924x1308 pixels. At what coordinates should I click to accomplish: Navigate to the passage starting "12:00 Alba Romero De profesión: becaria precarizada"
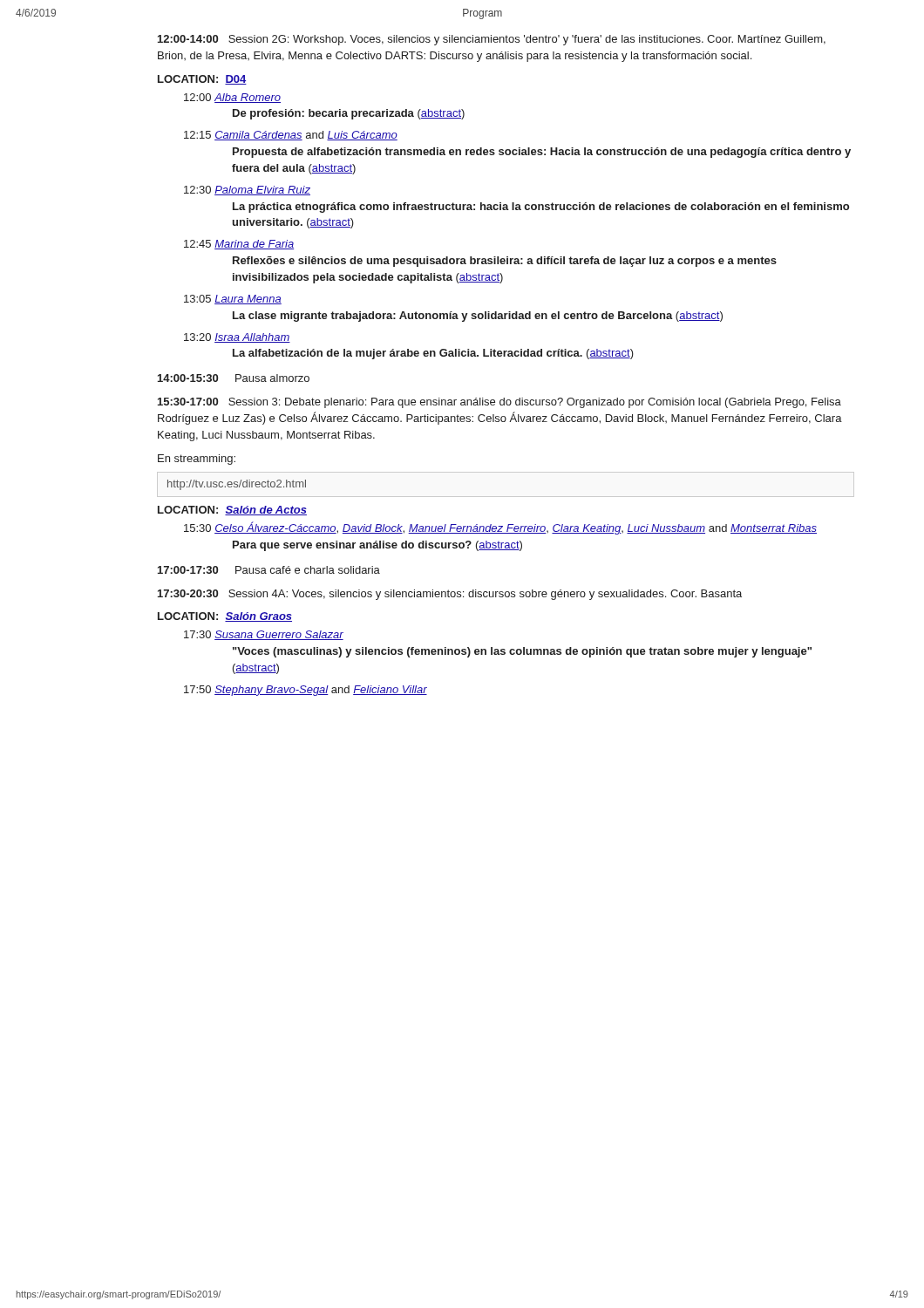click(232, 98)
